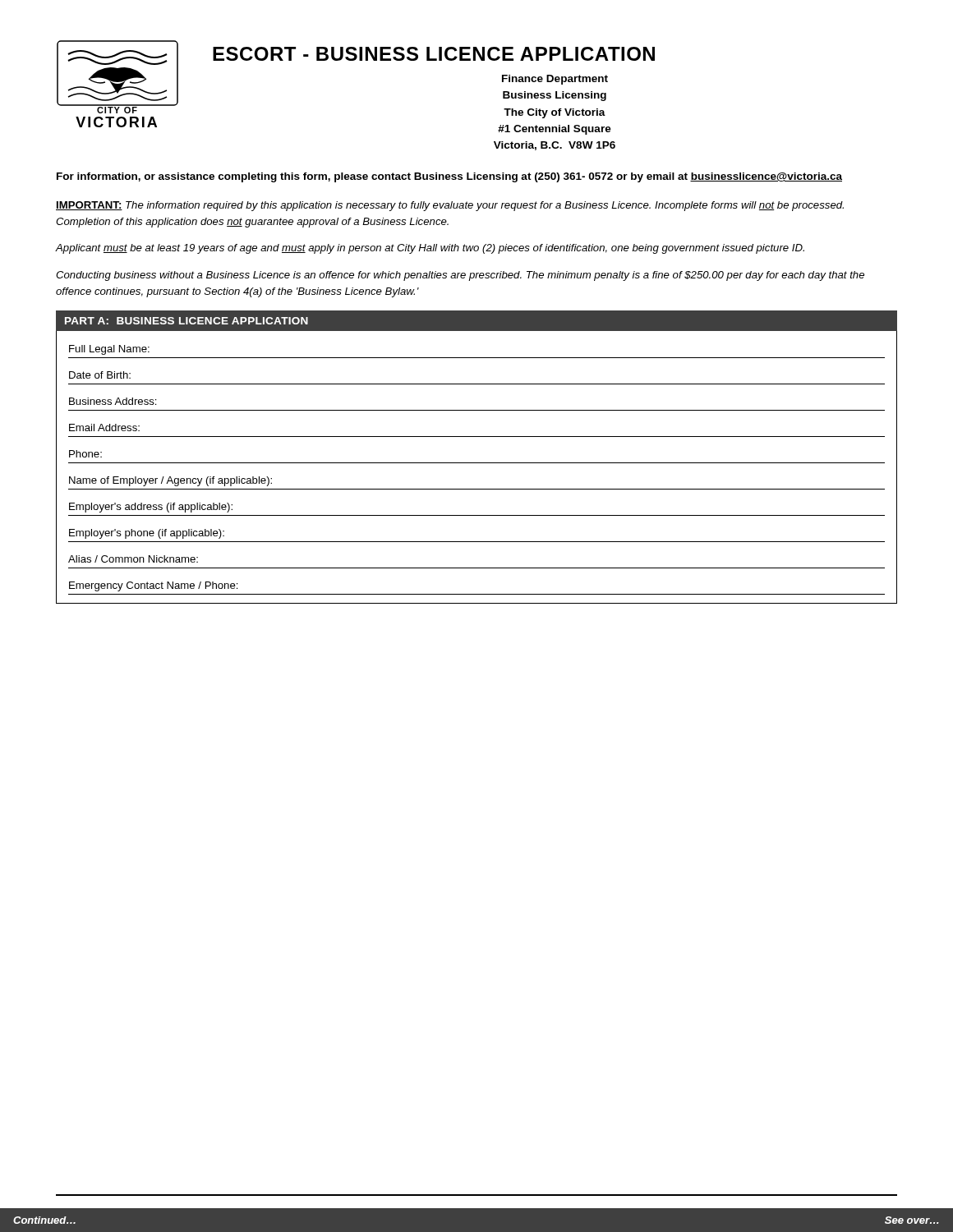
Task: Point to the block beginning "Conducting business without"
Action: click(460, 283)
